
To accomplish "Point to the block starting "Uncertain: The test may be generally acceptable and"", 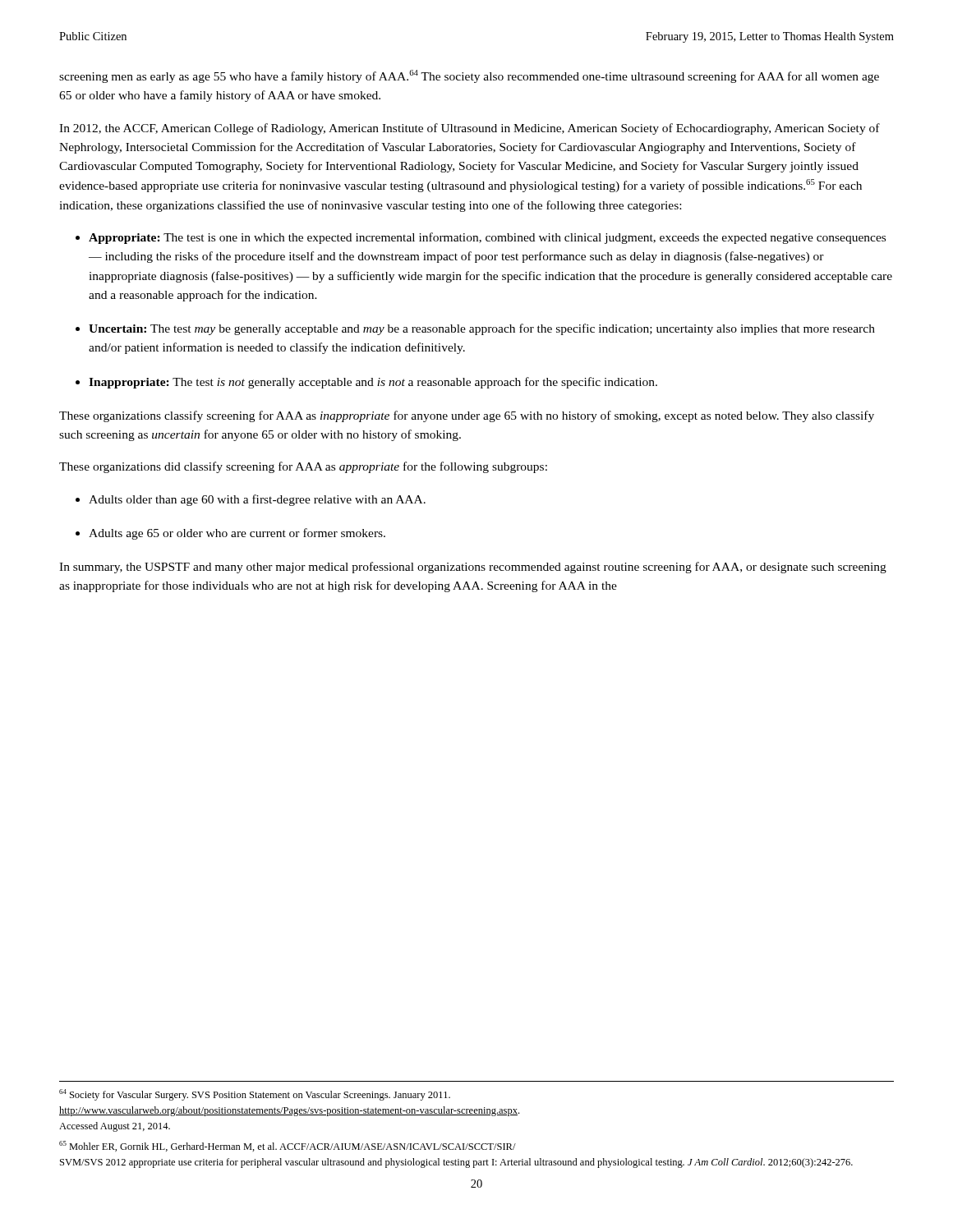I will coord(482,338).
